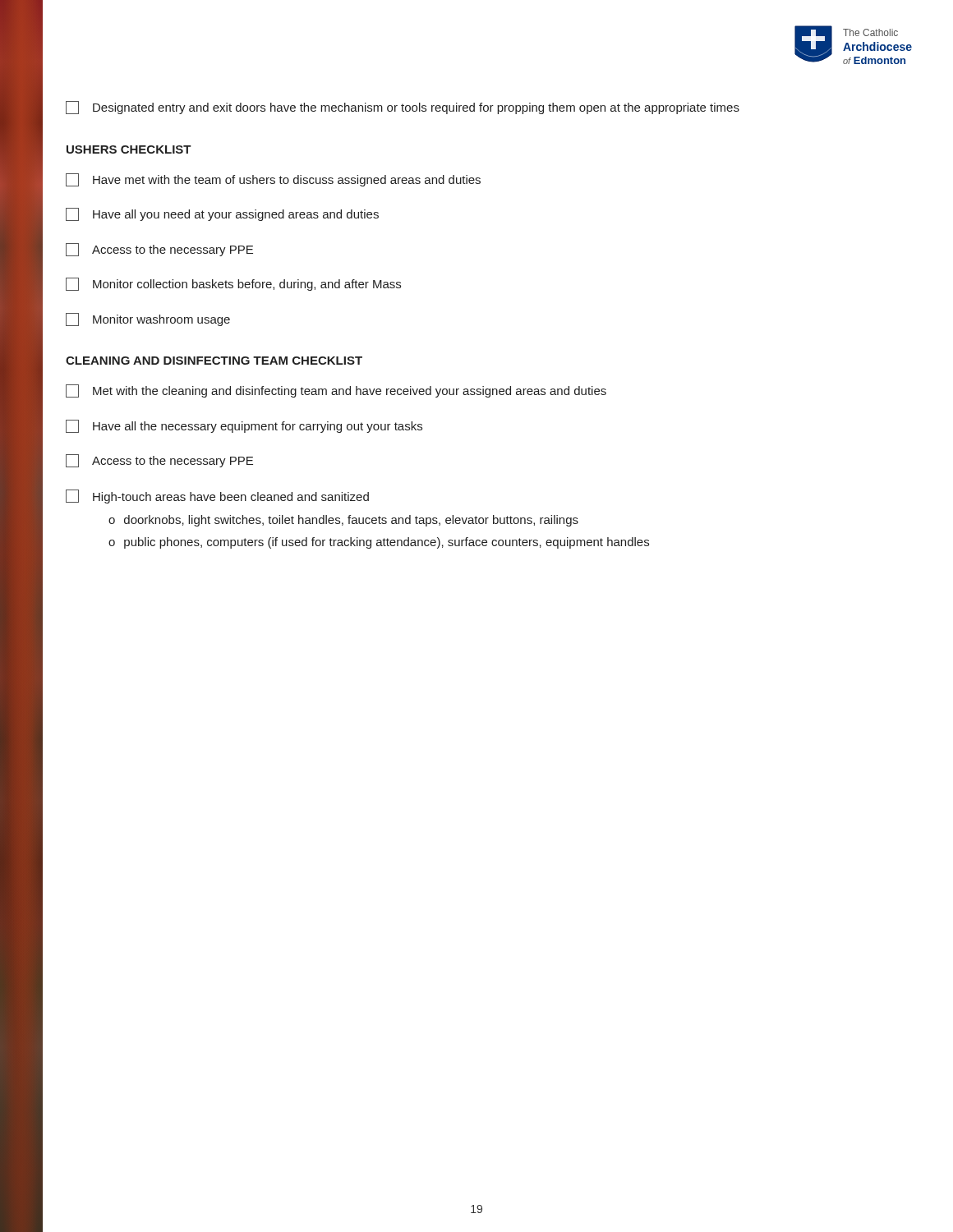Click on the list item containing "High-touch areas have been cleaned and sanitized o"

(x=358, y=519)
